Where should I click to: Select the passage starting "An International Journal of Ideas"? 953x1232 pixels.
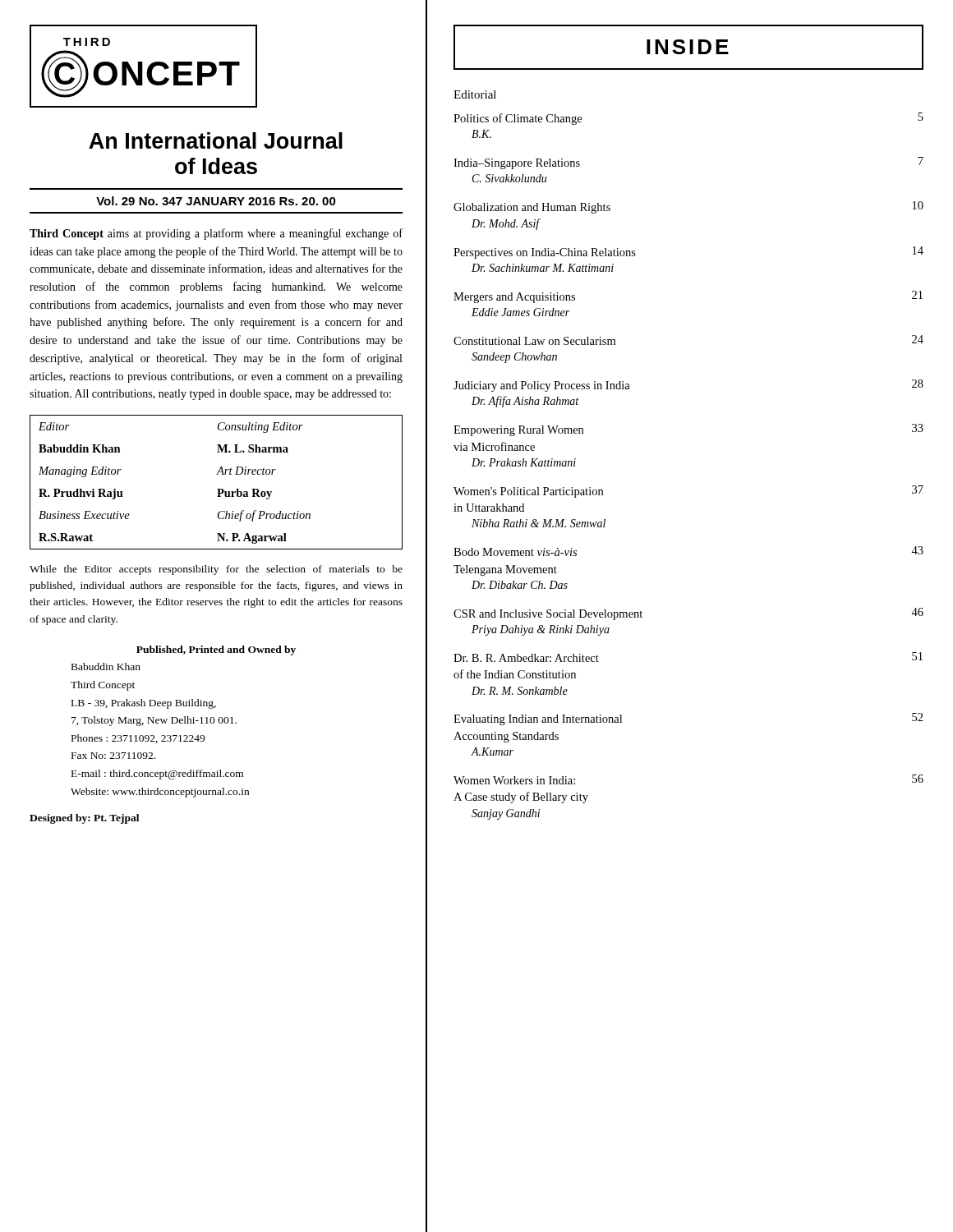coord(216,154)
